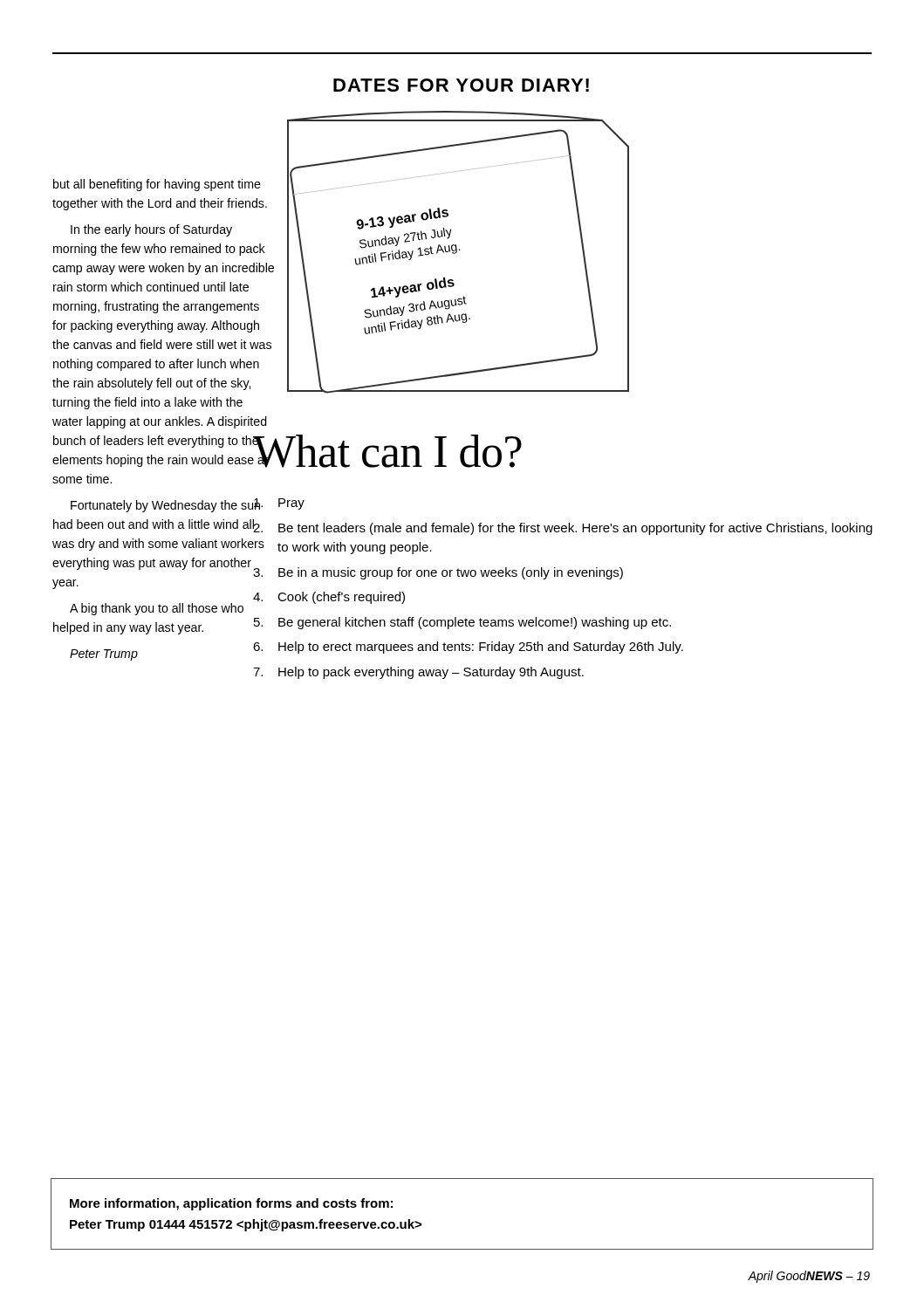
Task: Locate the list item containing "2. Be tent leaders (male and"
Action: [x=563, y=538]
